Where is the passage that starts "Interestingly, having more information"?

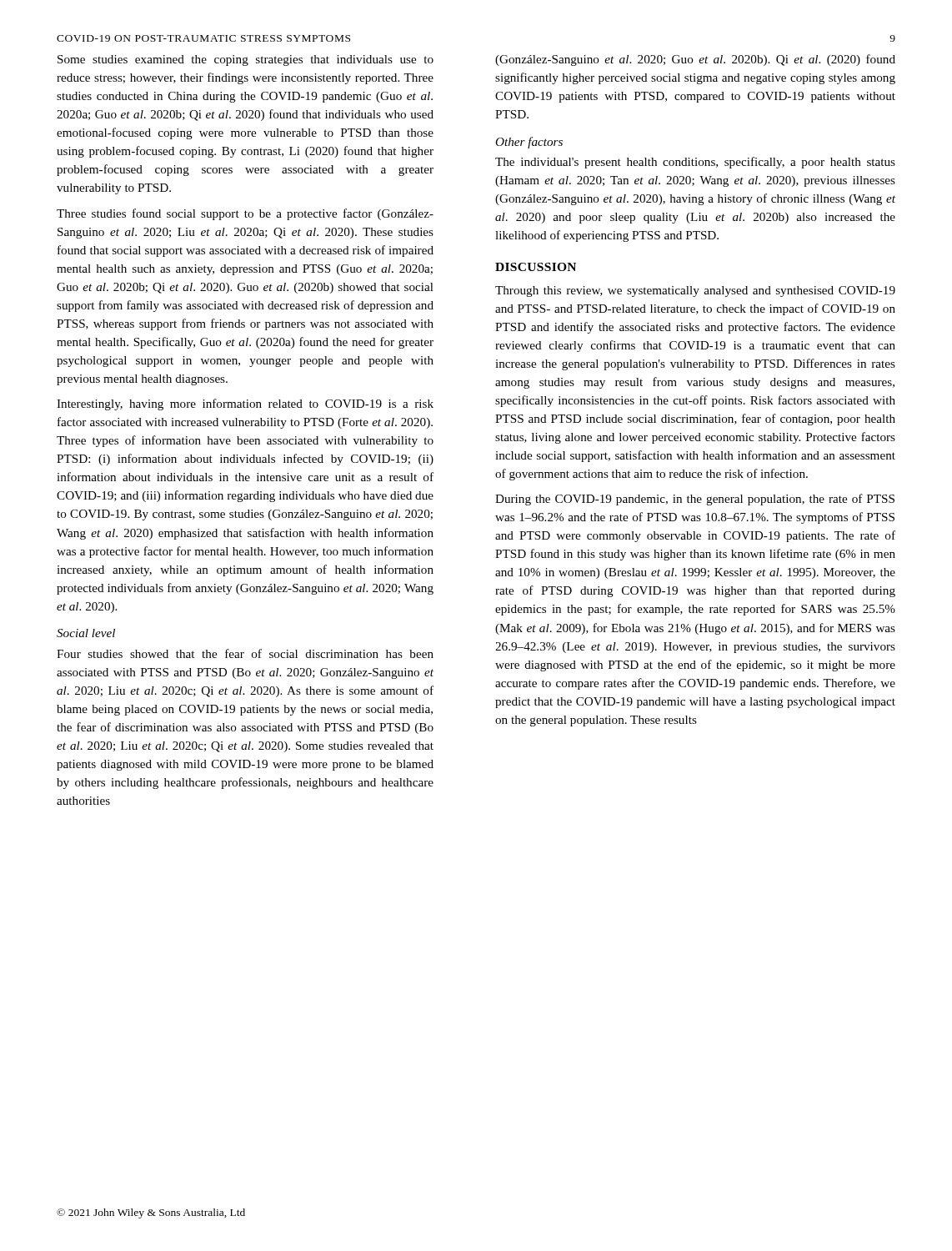point(245,505)
